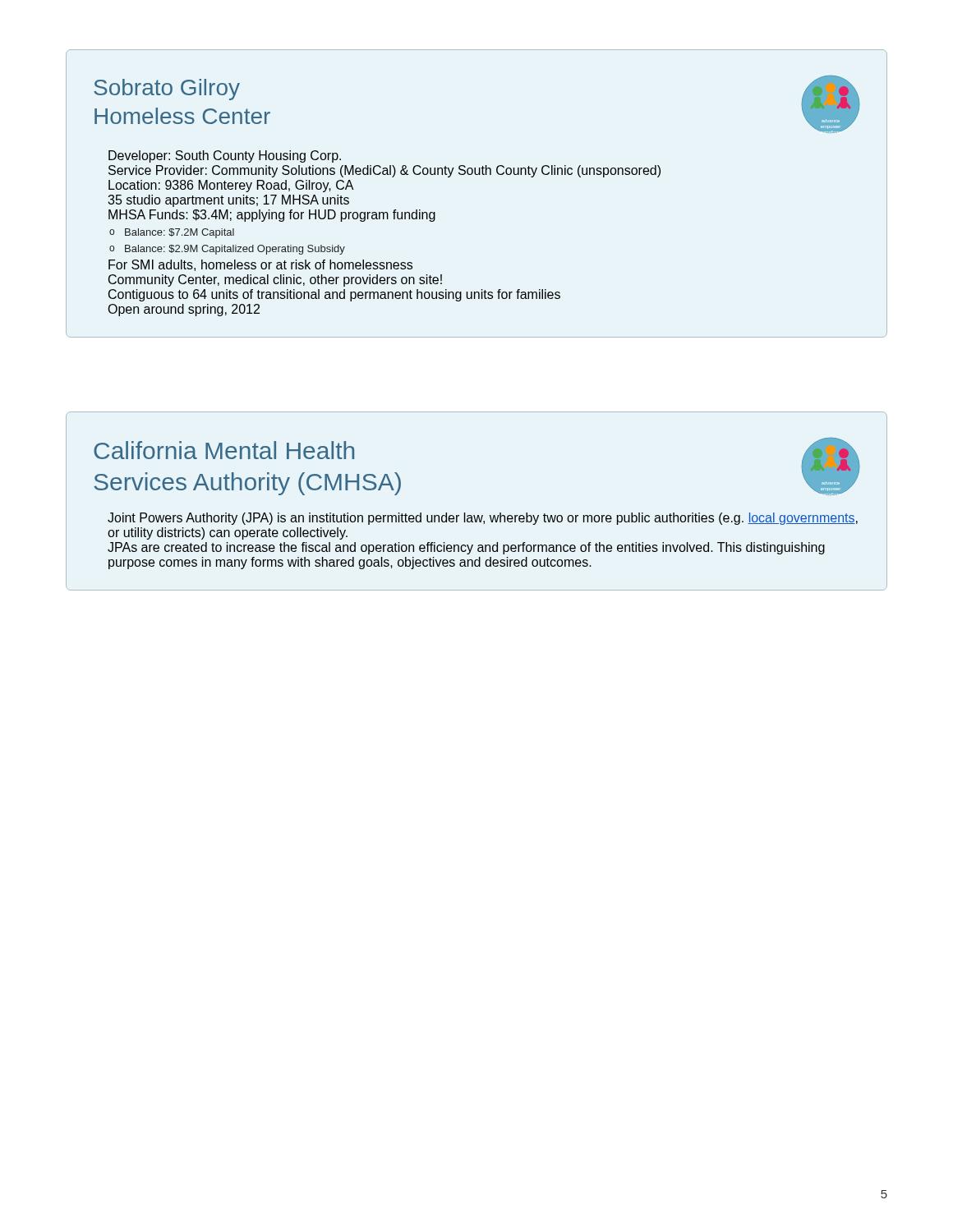Viewport: 953px width, 1232px height.
Task: Find the passage starting "Developer: South County Housing Corp."
Action: [x=484, y=156]
